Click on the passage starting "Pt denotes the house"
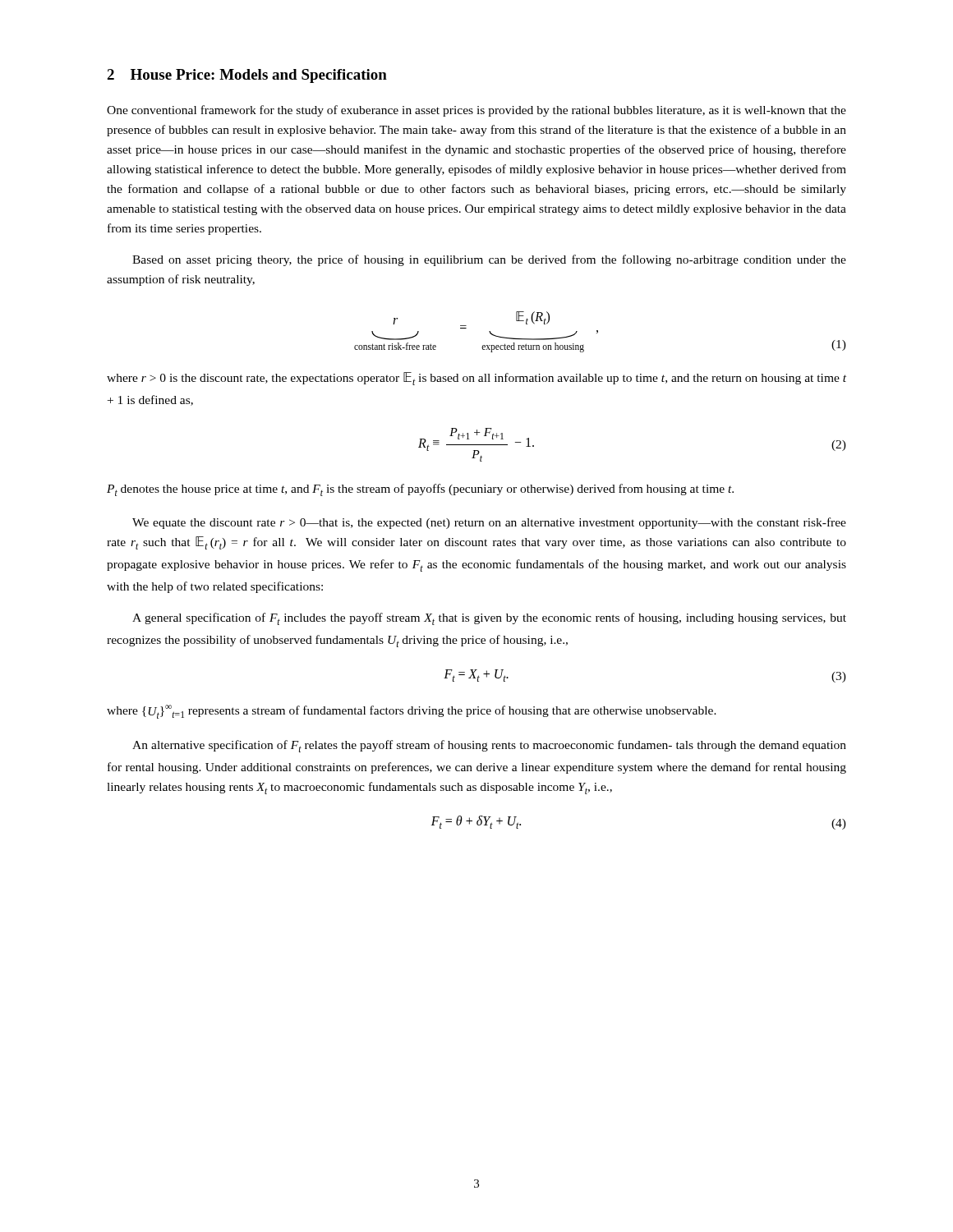This screenshot has width=953, height=1232. 421,490
